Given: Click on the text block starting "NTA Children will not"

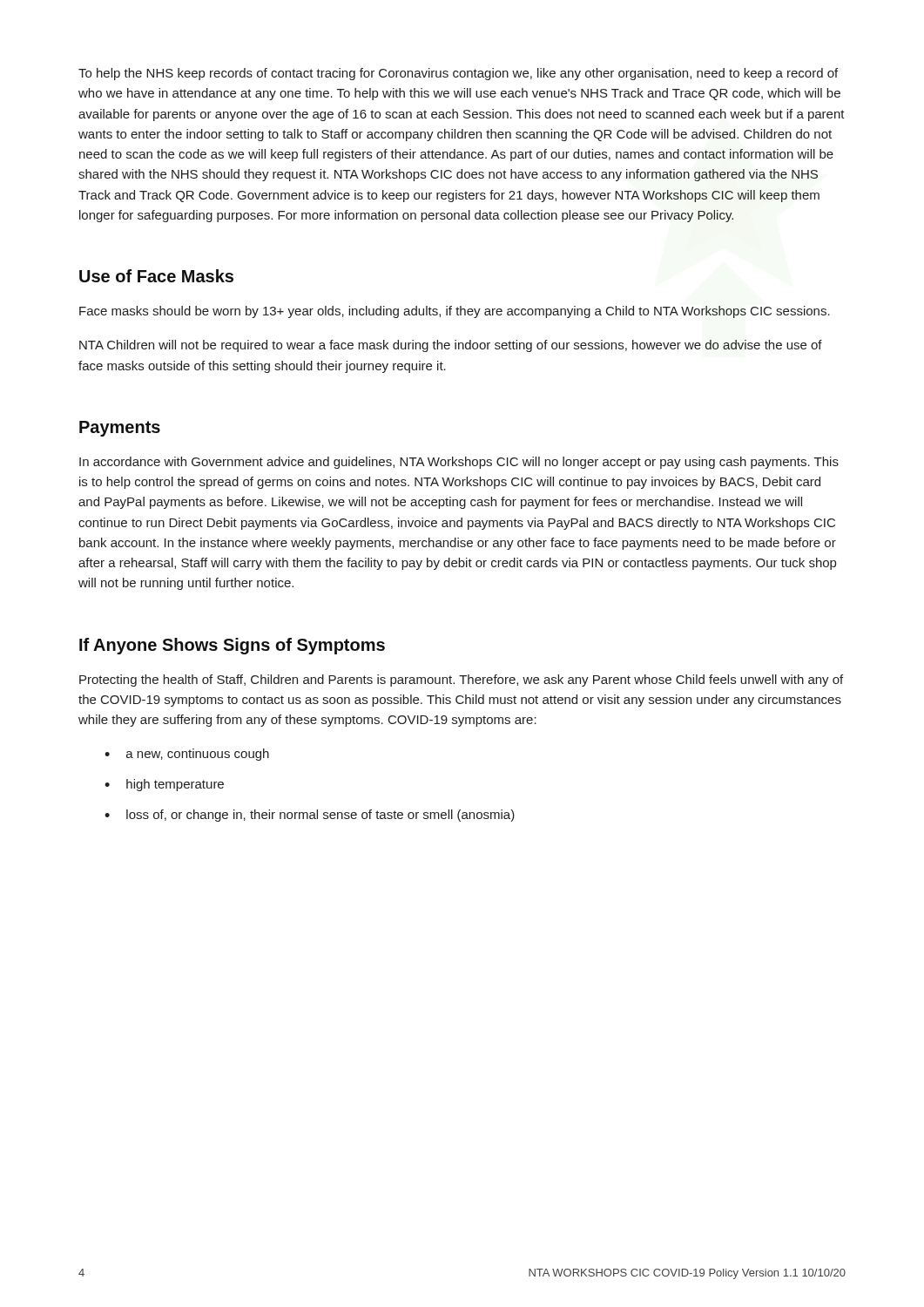Looking at the screenshot, I should 462,355.
